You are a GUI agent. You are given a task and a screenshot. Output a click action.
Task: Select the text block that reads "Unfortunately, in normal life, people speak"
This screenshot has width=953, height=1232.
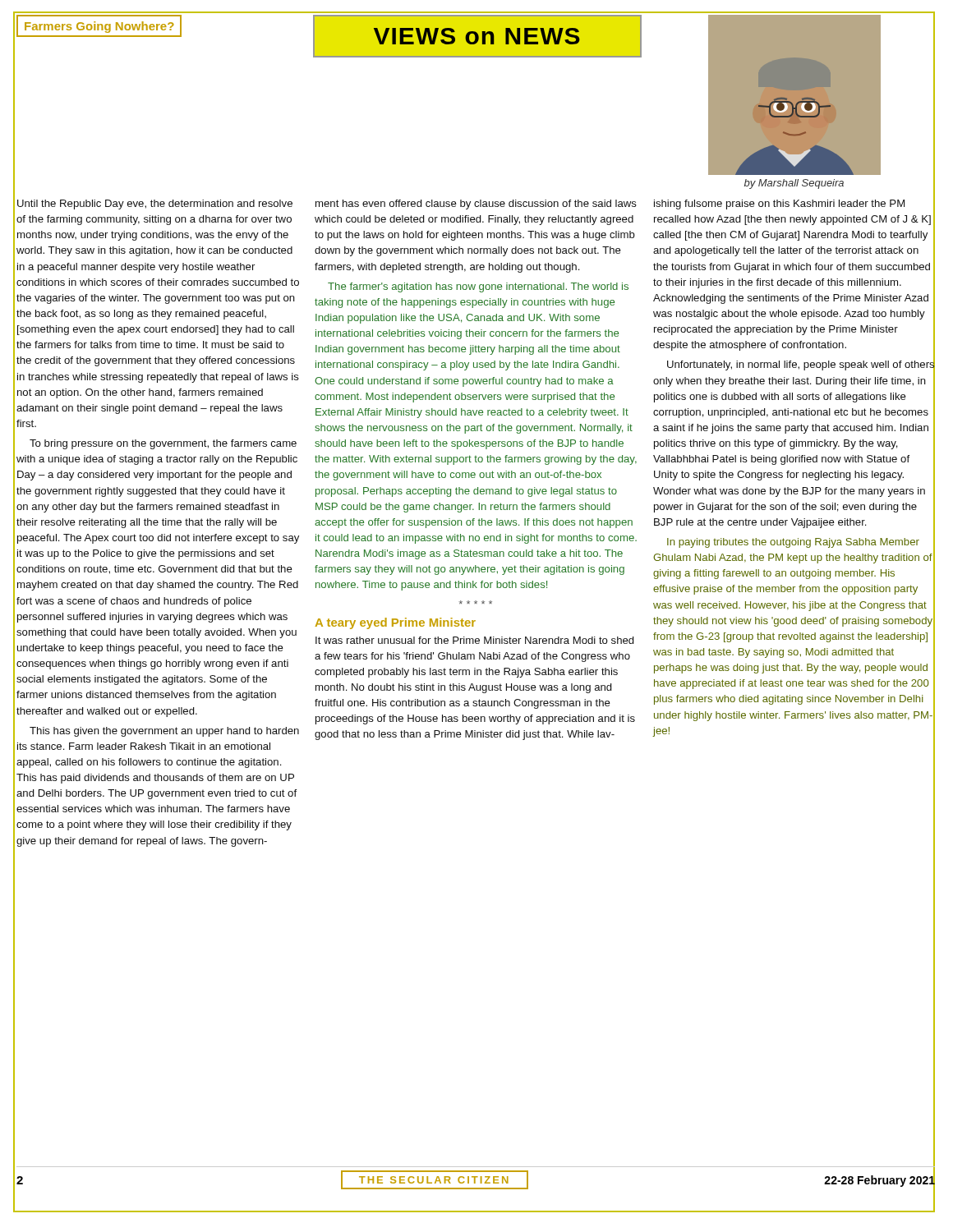[x=794, y=443]
